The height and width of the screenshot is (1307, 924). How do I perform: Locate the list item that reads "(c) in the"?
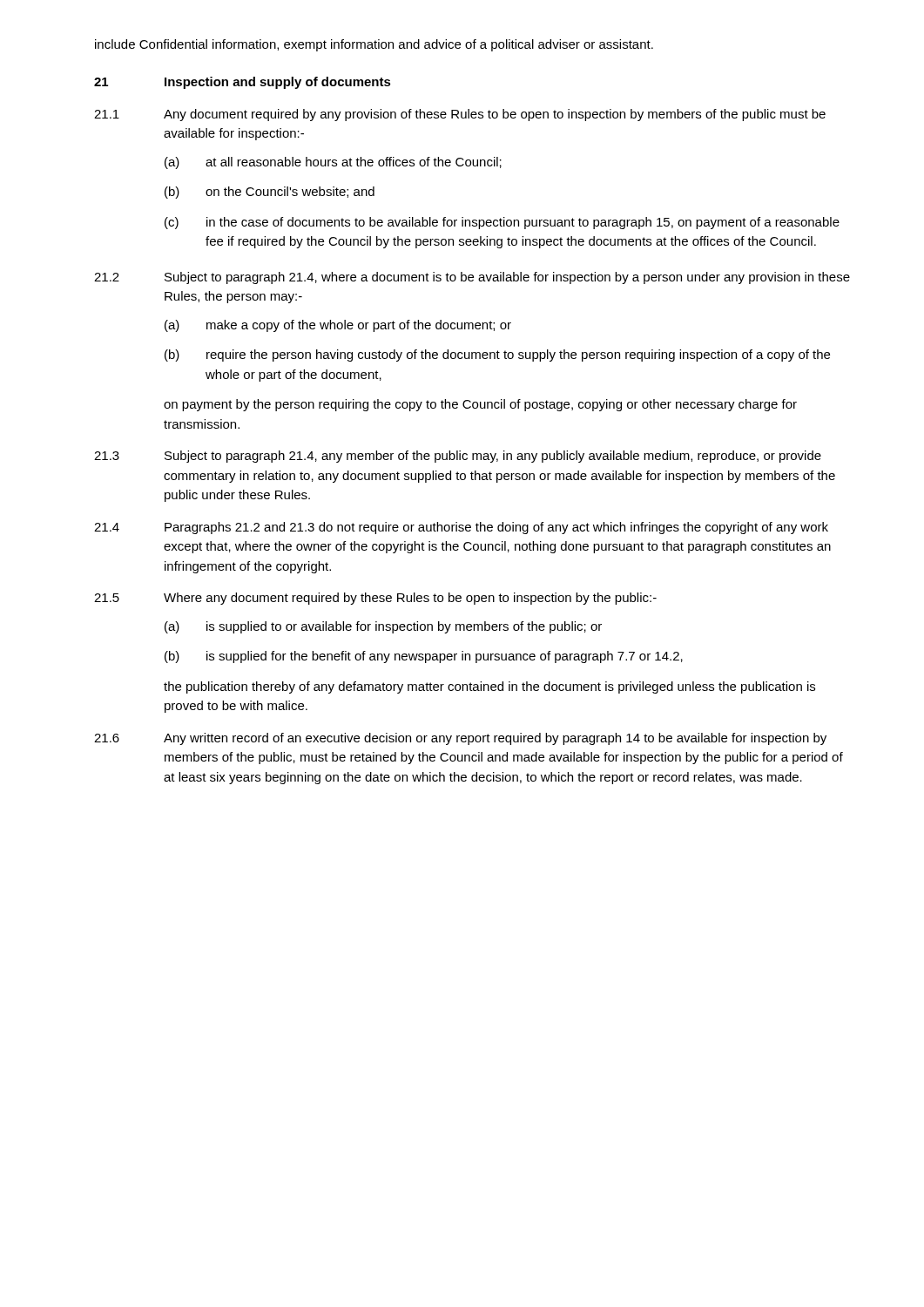[x=509, y=232]
